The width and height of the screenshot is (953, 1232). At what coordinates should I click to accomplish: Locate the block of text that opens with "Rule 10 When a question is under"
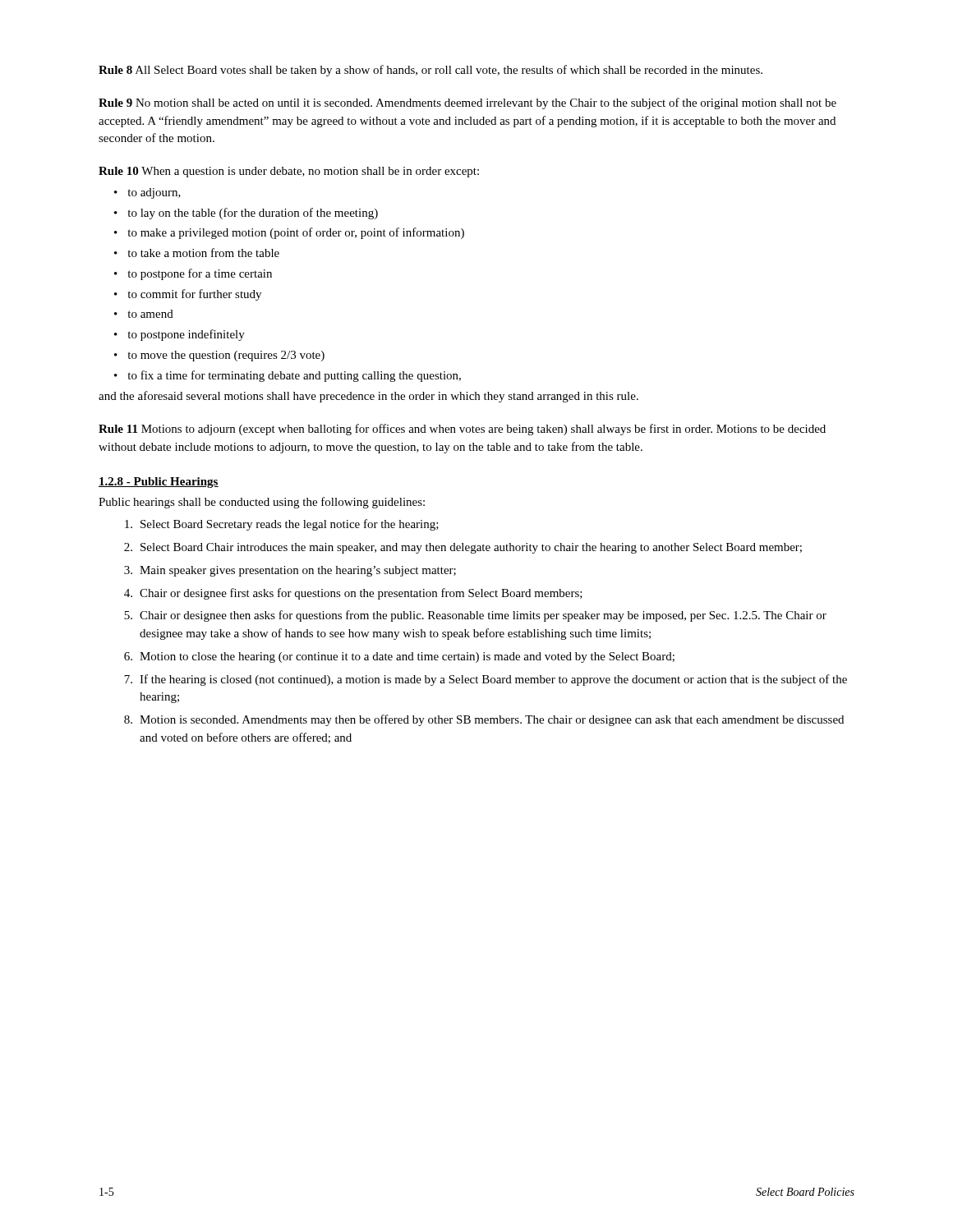point(289,171)
